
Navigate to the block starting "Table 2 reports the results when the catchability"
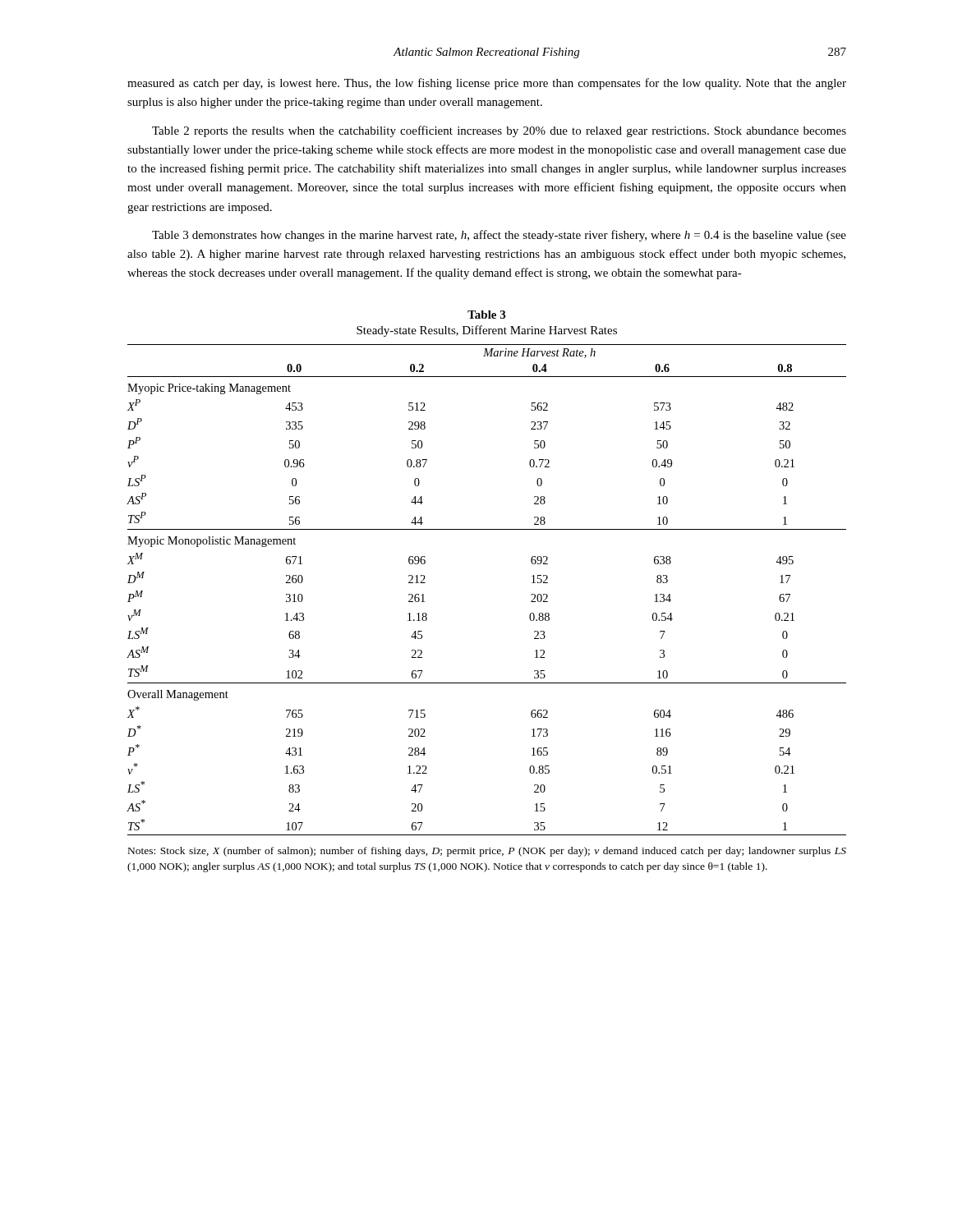[487, 168]
